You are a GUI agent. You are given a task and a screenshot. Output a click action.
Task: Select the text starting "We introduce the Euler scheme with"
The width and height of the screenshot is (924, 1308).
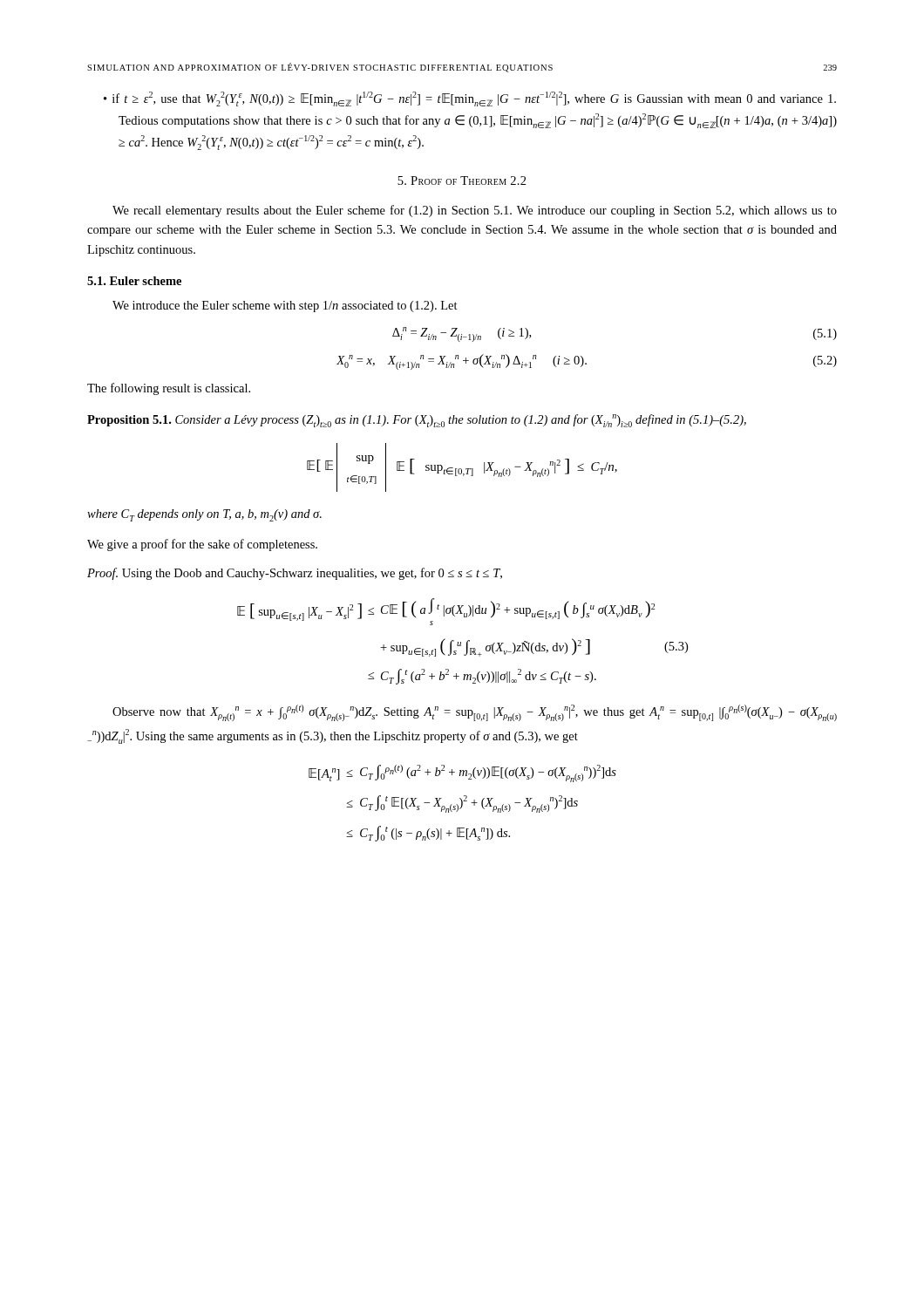(285, 305)
